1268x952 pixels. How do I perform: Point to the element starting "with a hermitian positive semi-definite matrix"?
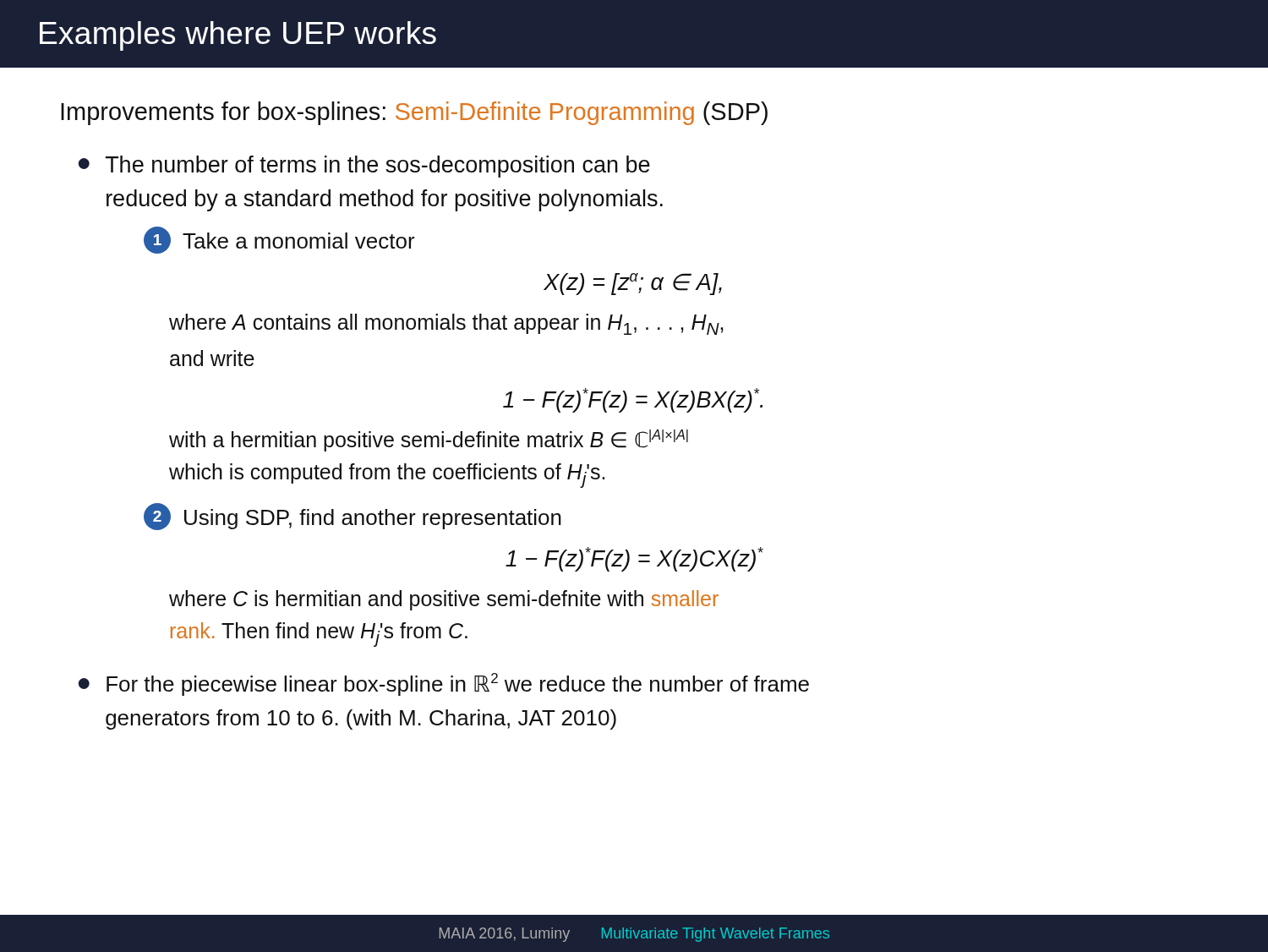[x=429, y=457]
